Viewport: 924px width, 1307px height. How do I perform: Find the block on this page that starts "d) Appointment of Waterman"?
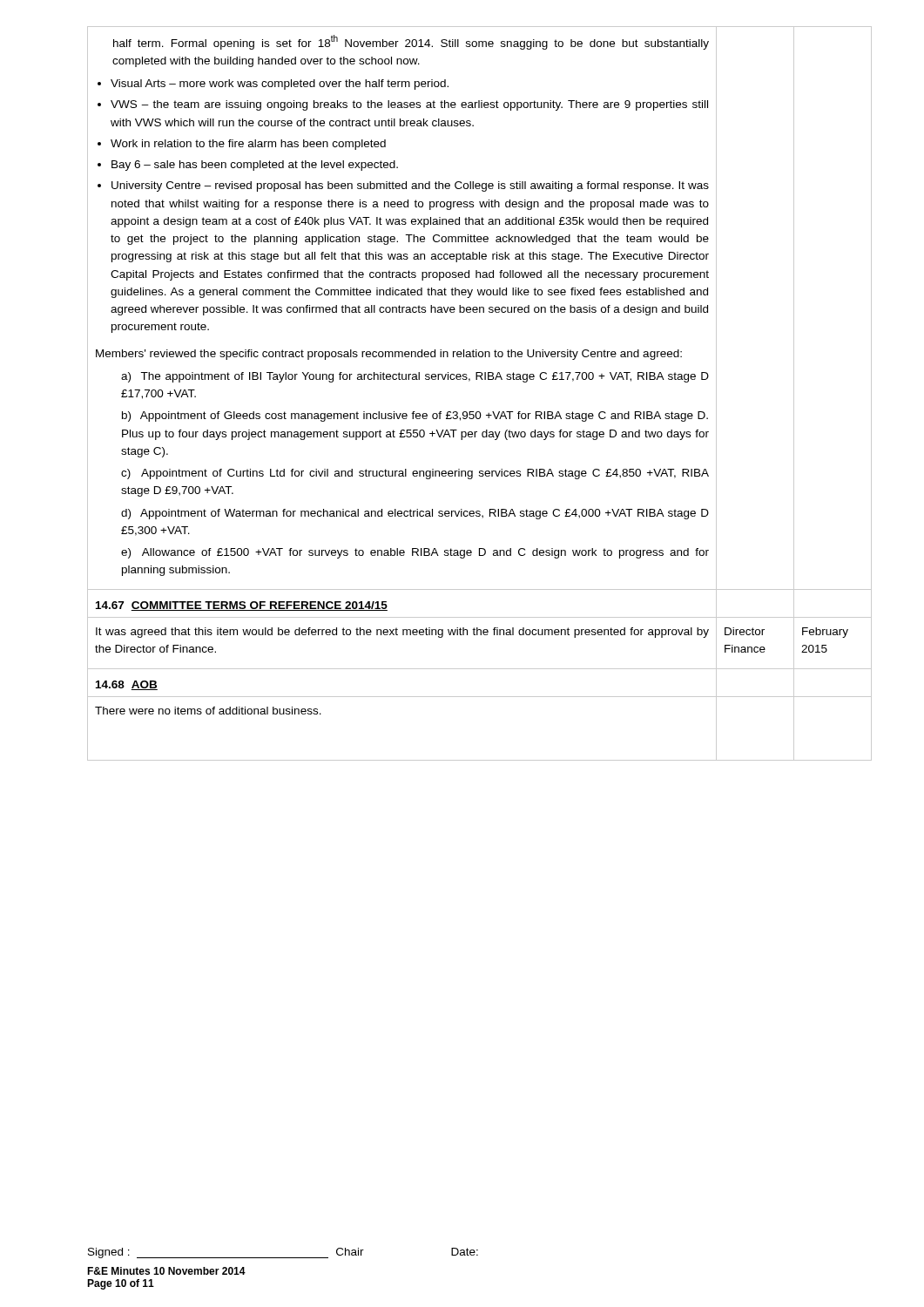coord(415,520)
